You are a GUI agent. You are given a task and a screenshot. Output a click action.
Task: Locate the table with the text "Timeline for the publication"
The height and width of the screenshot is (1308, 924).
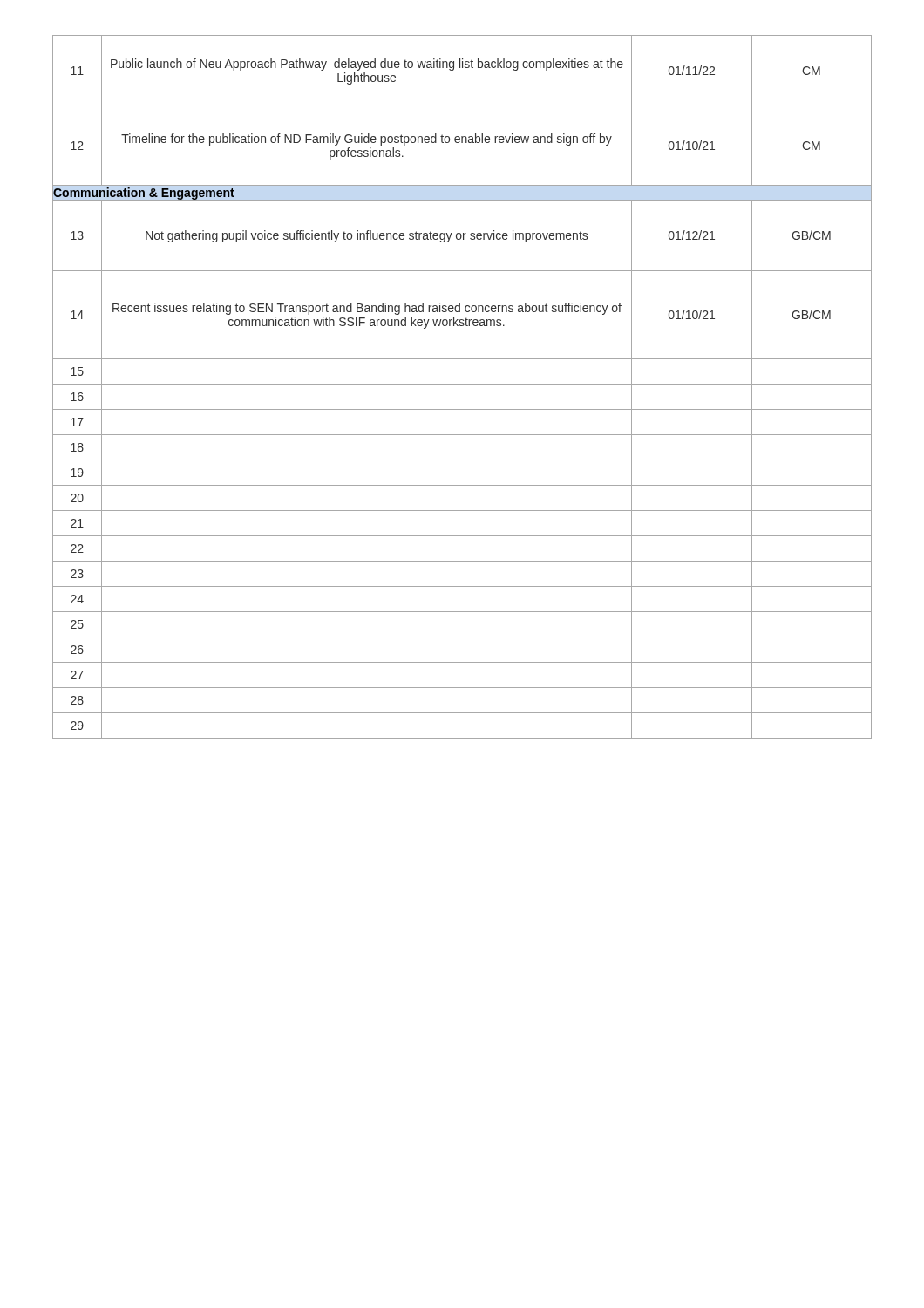tap(462, 387)
